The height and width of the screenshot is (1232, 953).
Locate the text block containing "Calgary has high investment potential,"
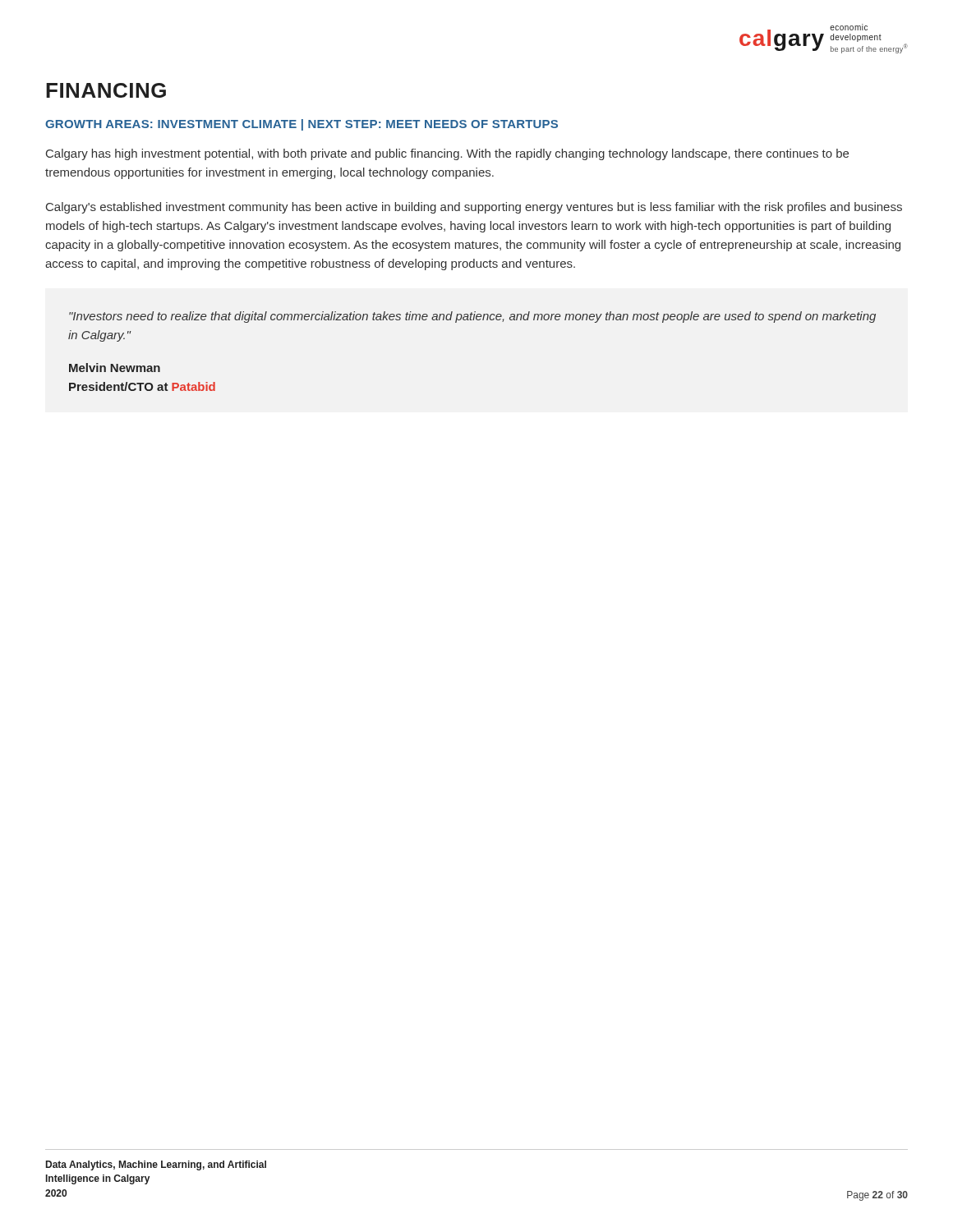476,163
